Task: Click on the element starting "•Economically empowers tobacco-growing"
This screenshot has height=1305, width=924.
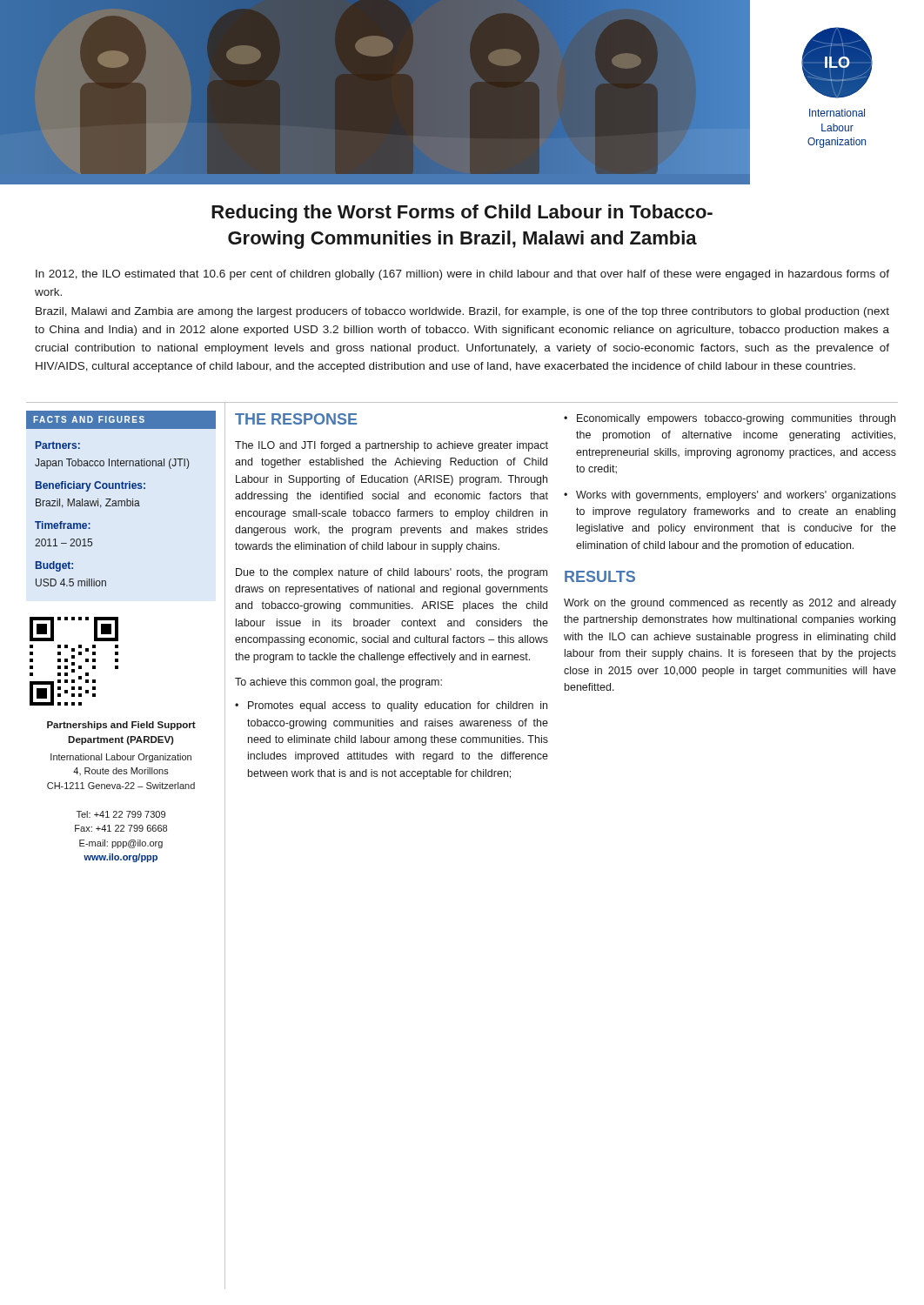Action: tap(730, 443)
